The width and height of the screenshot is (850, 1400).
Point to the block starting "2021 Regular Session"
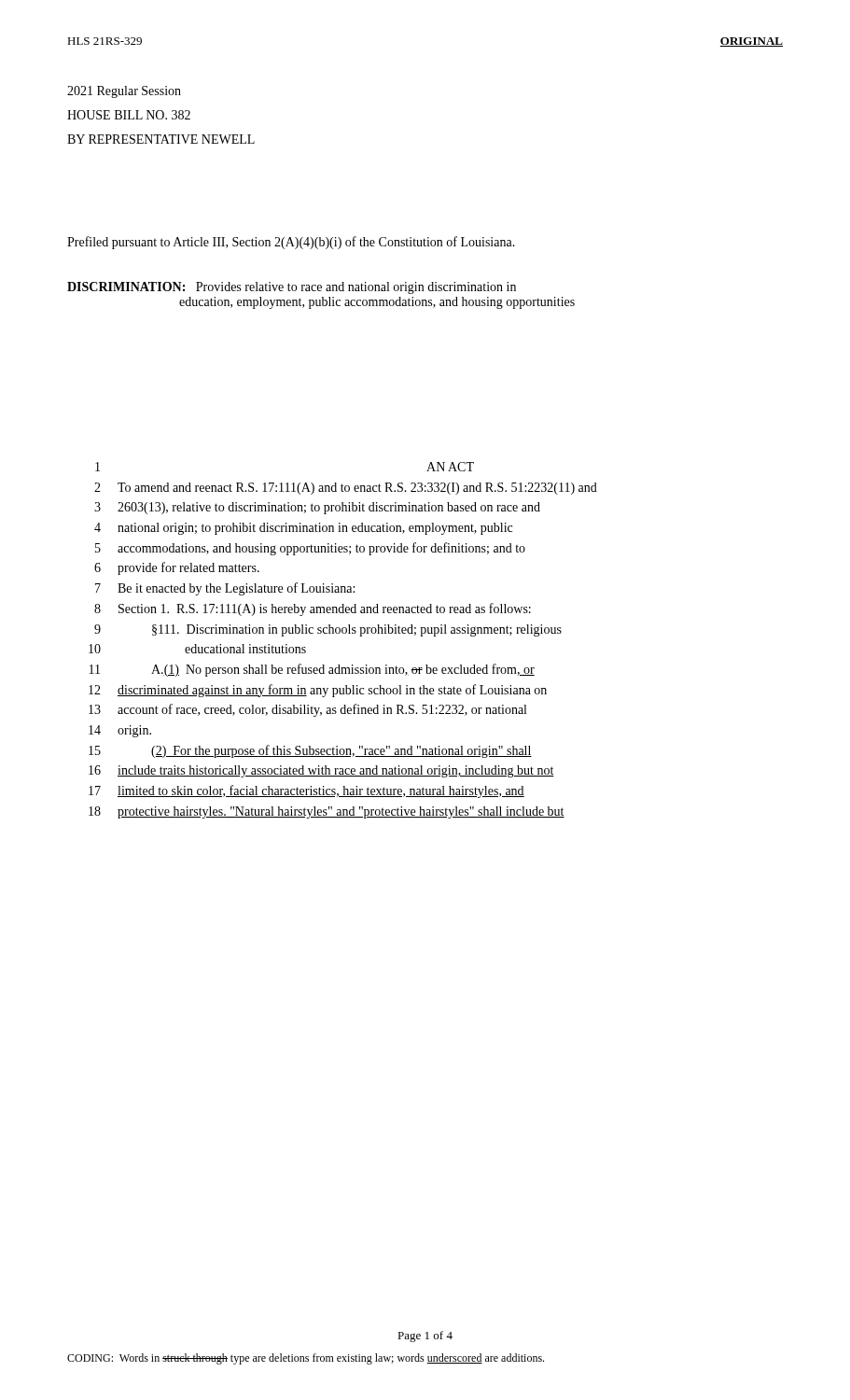coord(124,91)
